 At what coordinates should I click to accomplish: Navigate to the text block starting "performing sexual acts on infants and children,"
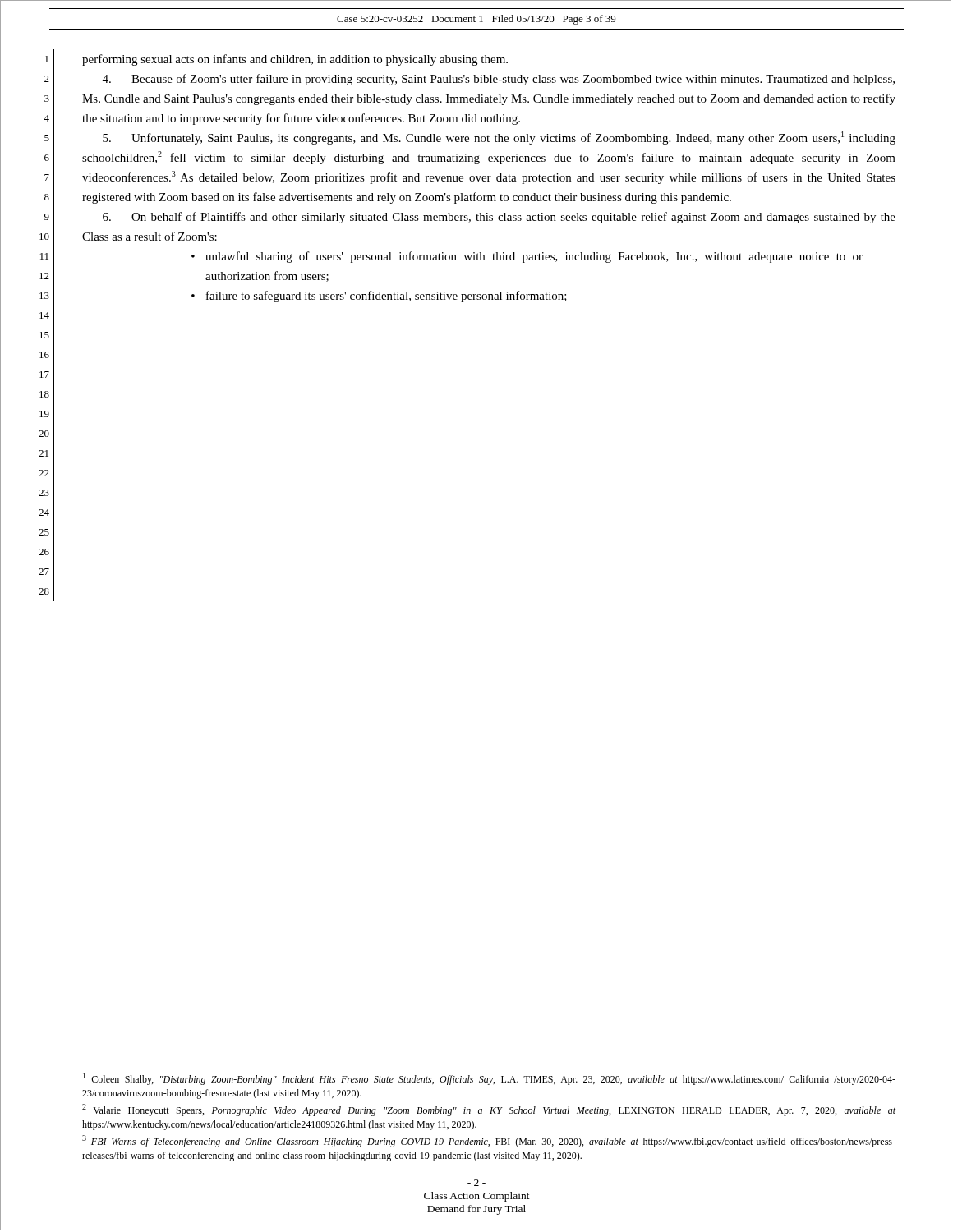pos(295,59)
